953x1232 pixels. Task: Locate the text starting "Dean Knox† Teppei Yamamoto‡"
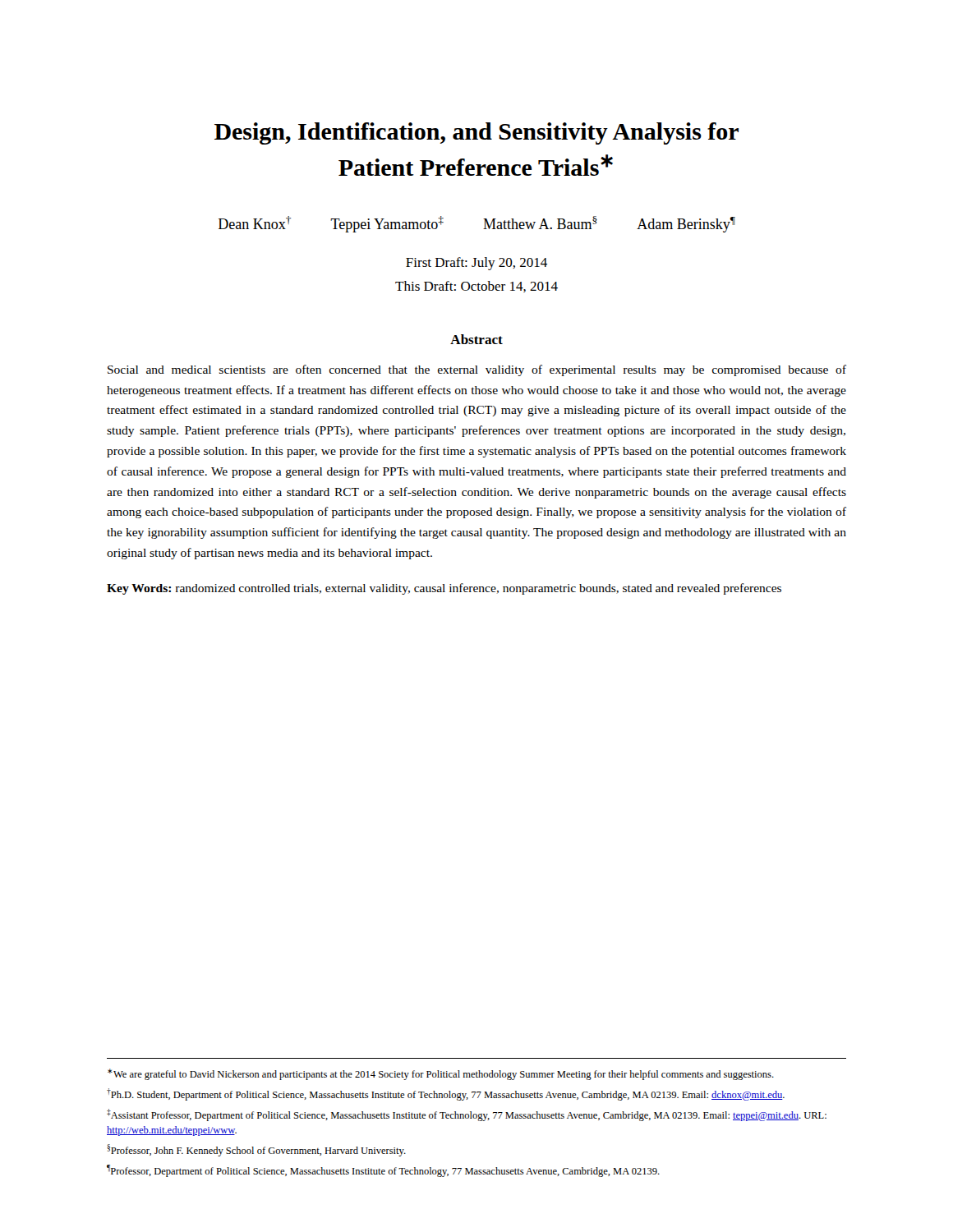(x=476, y=223)
